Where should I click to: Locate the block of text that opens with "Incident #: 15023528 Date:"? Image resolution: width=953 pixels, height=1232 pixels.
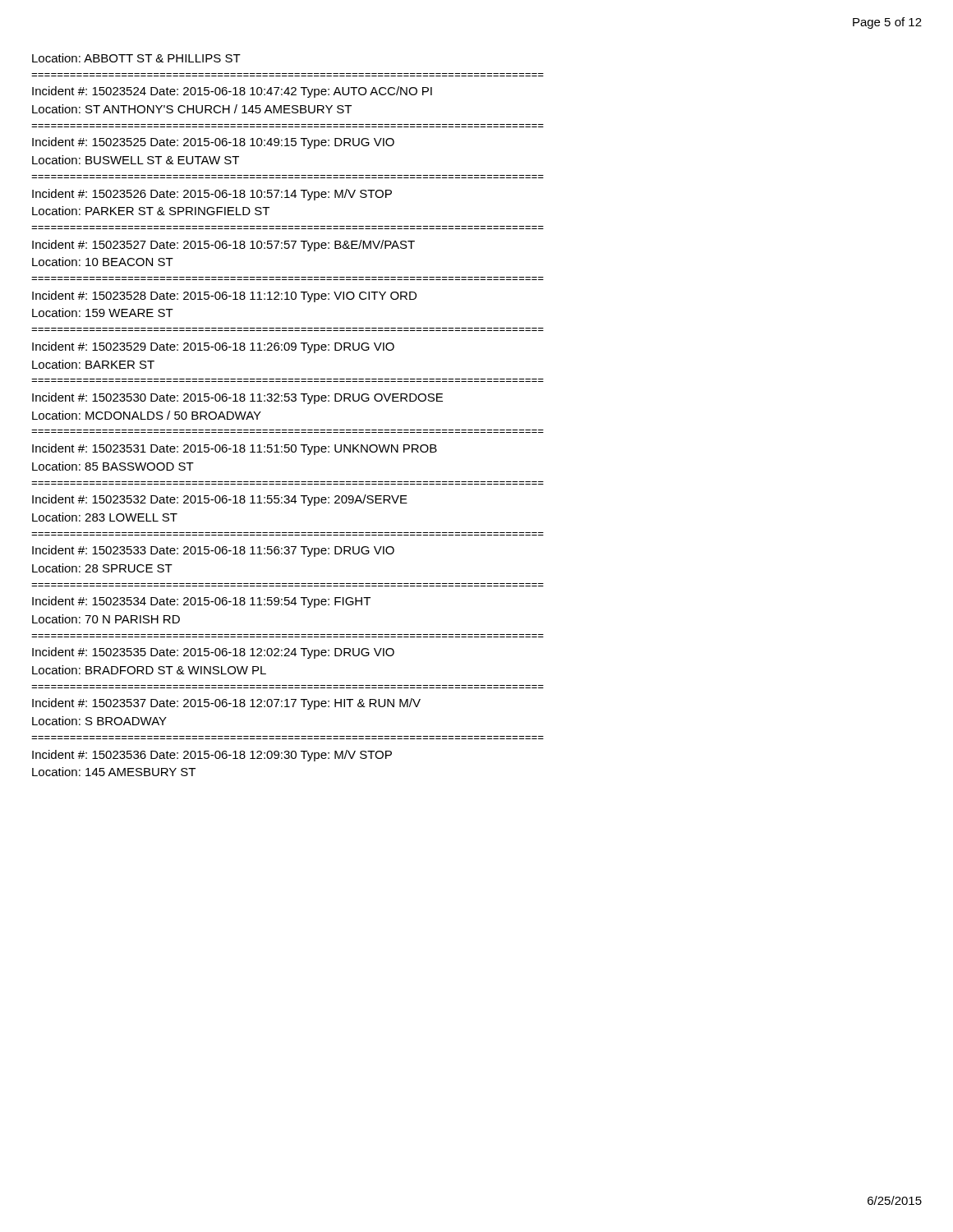click(224, 297)
